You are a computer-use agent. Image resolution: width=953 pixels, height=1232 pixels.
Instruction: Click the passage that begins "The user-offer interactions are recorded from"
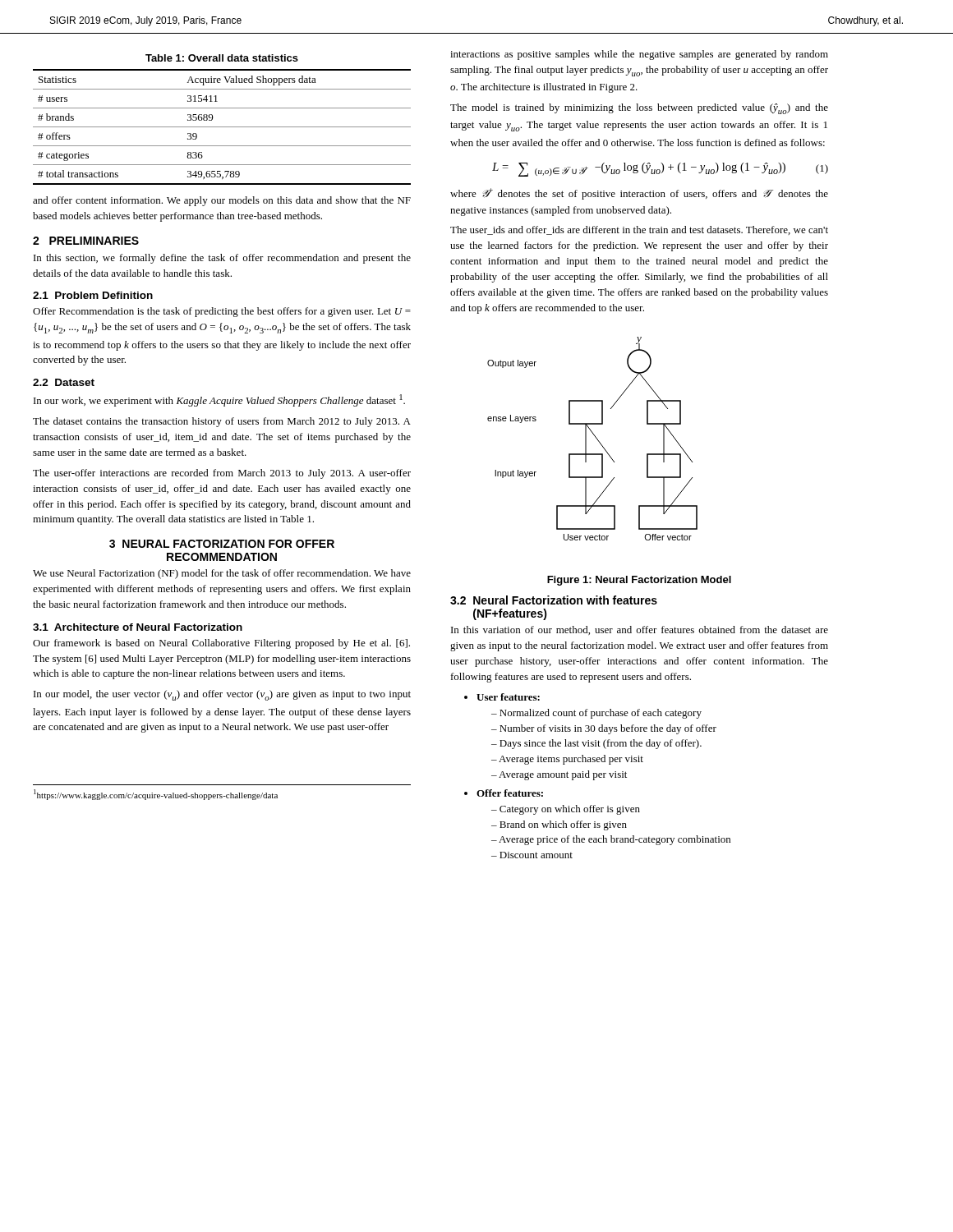click(222, 496)
